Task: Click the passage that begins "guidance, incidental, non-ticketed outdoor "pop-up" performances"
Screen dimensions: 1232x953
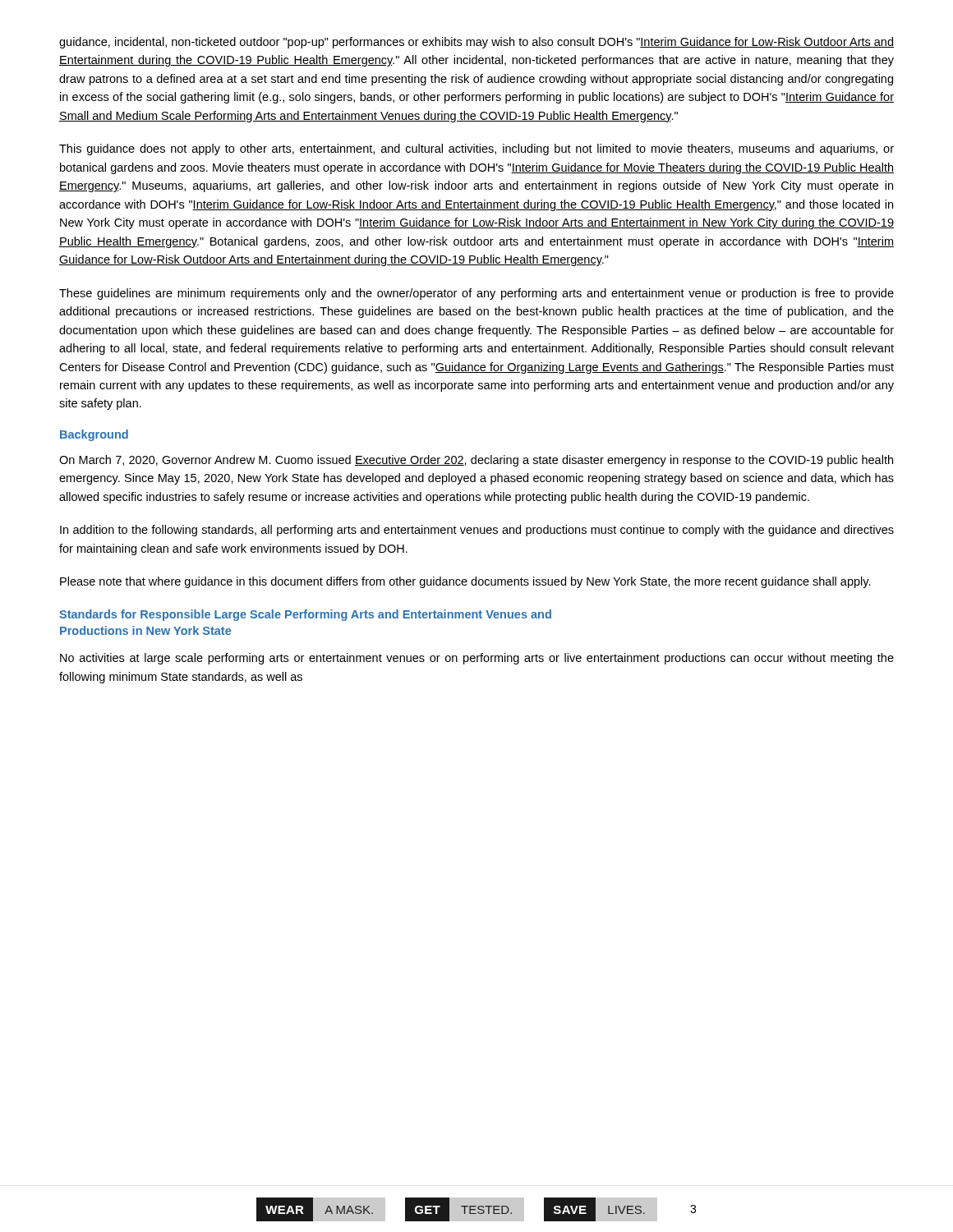Action: click(476, 79)
